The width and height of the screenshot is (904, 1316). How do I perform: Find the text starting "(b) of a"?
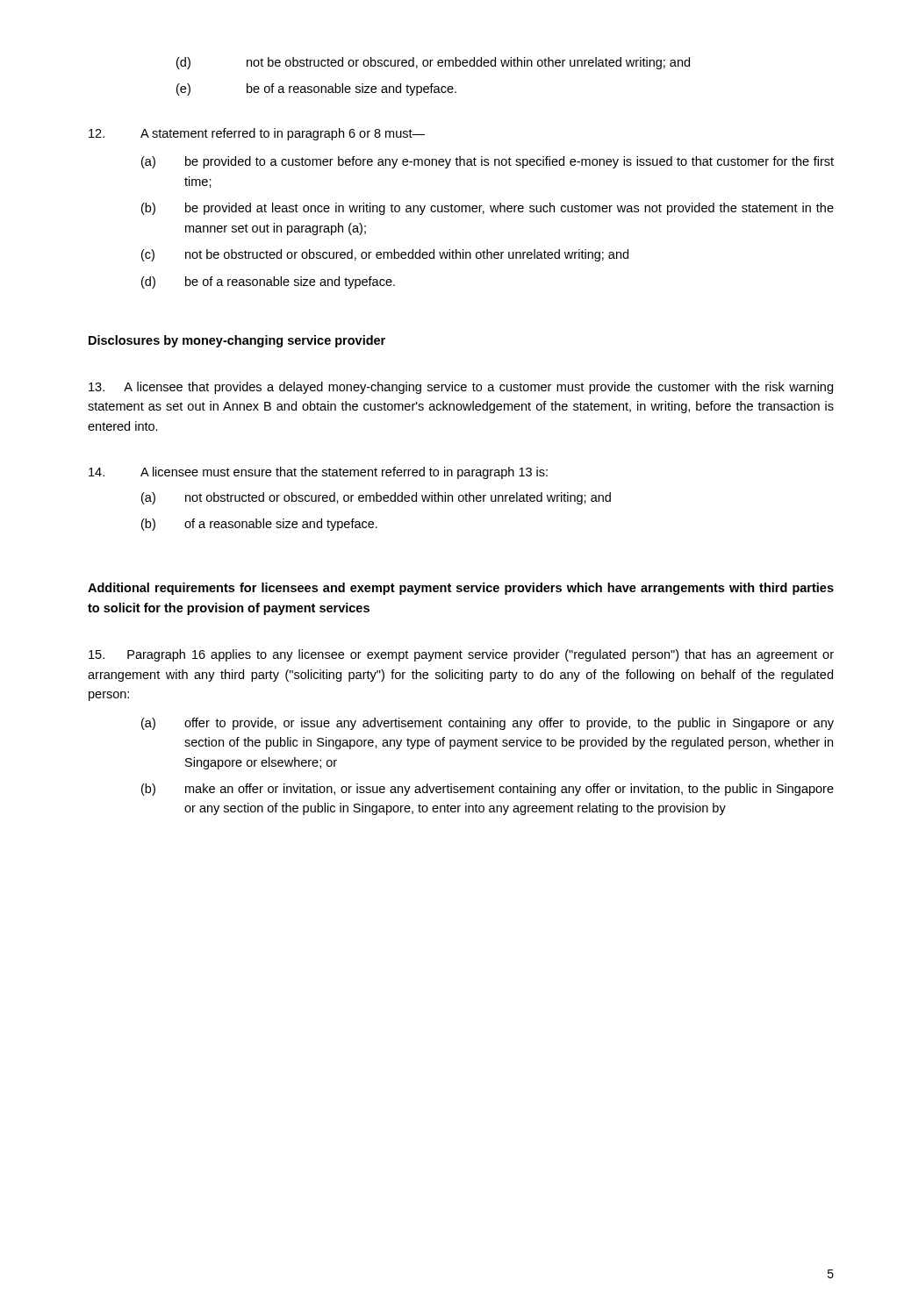pyautogui.click(x=259, y=525)
